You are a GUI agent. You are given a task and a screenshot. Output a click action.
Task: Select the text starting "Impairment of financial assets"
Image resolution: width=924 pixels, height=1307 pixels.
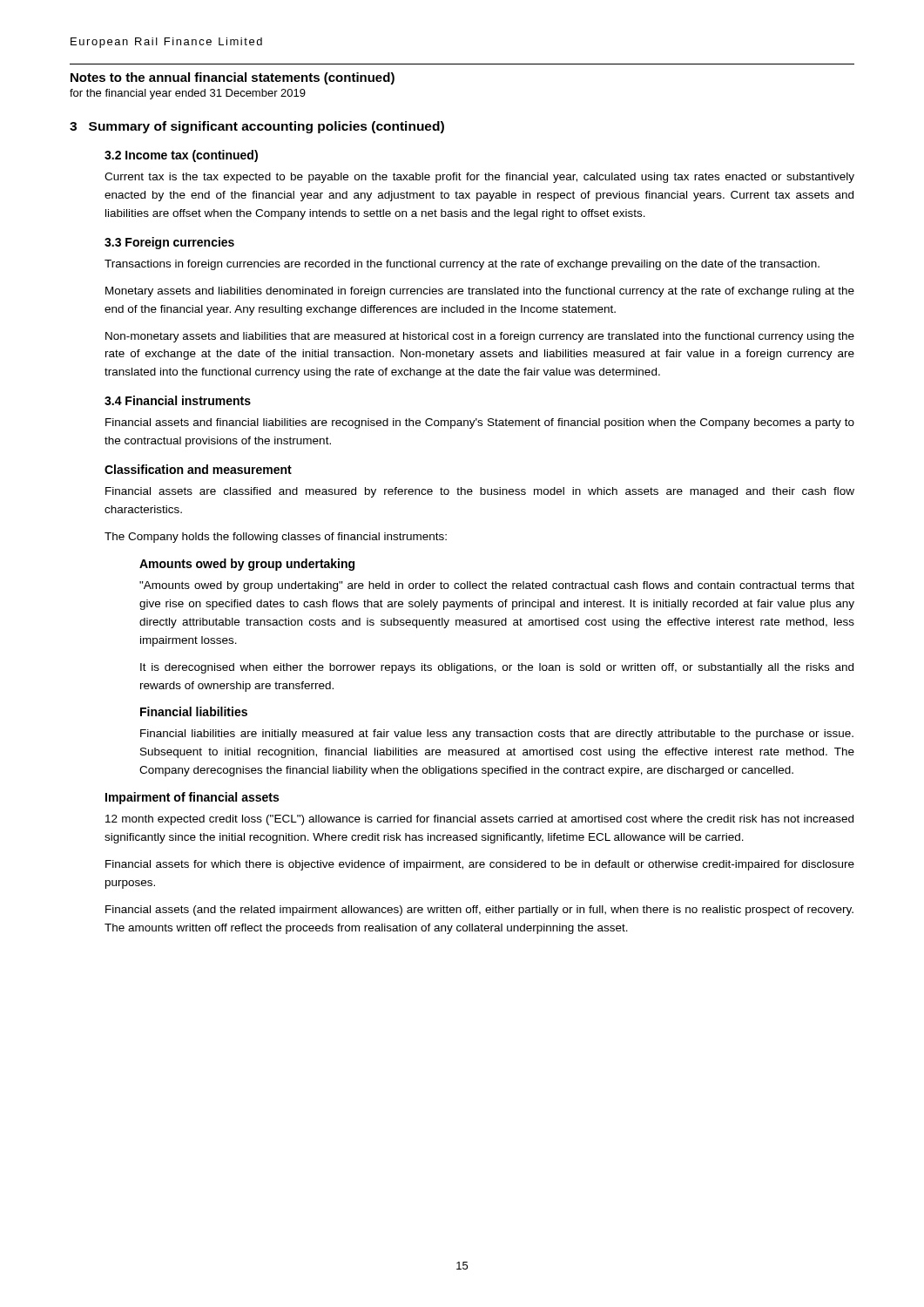tap(192, 797)
